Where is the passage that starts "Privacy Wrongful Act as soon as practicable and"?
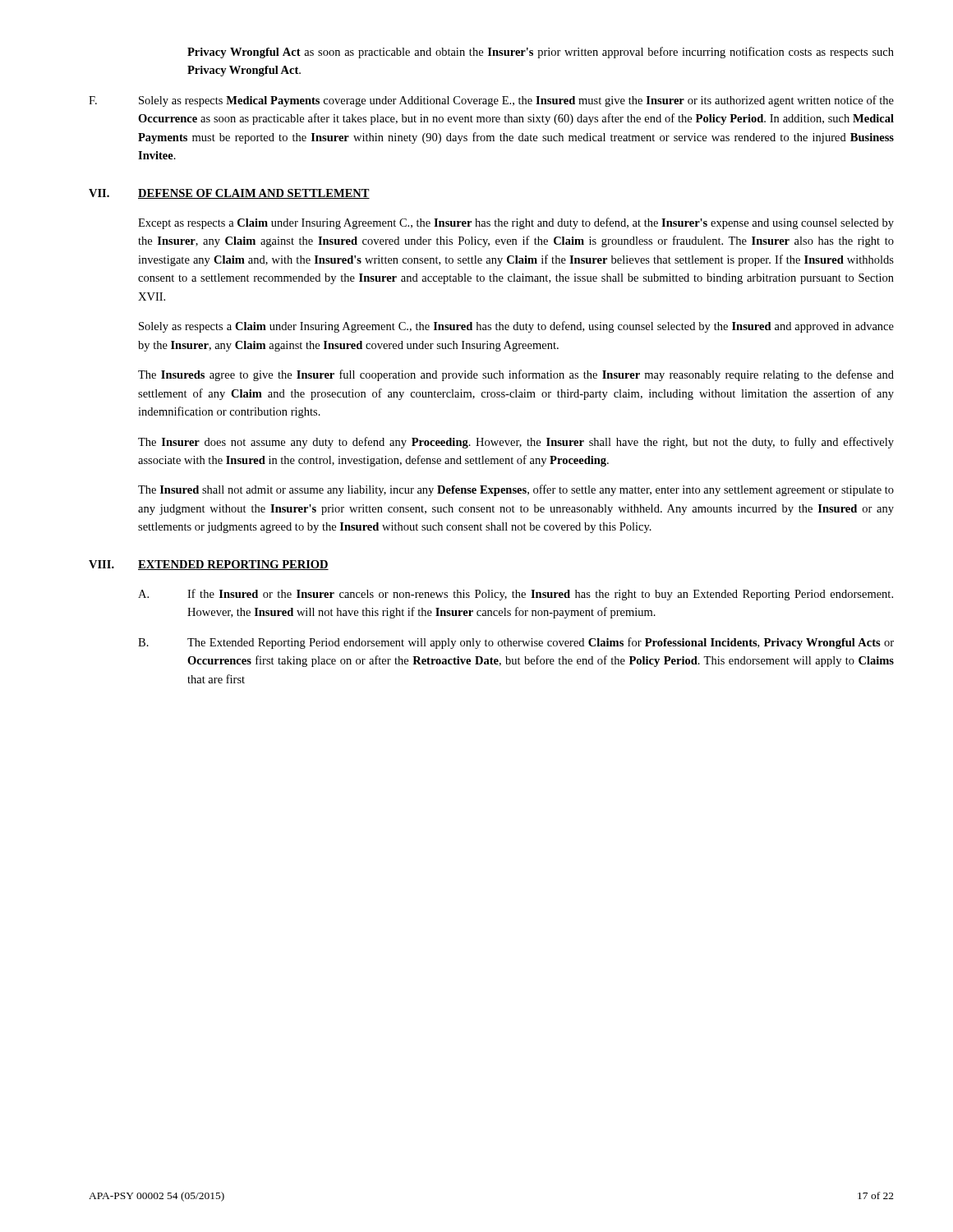Screen dimensions: 1232x953 [541, 61]
